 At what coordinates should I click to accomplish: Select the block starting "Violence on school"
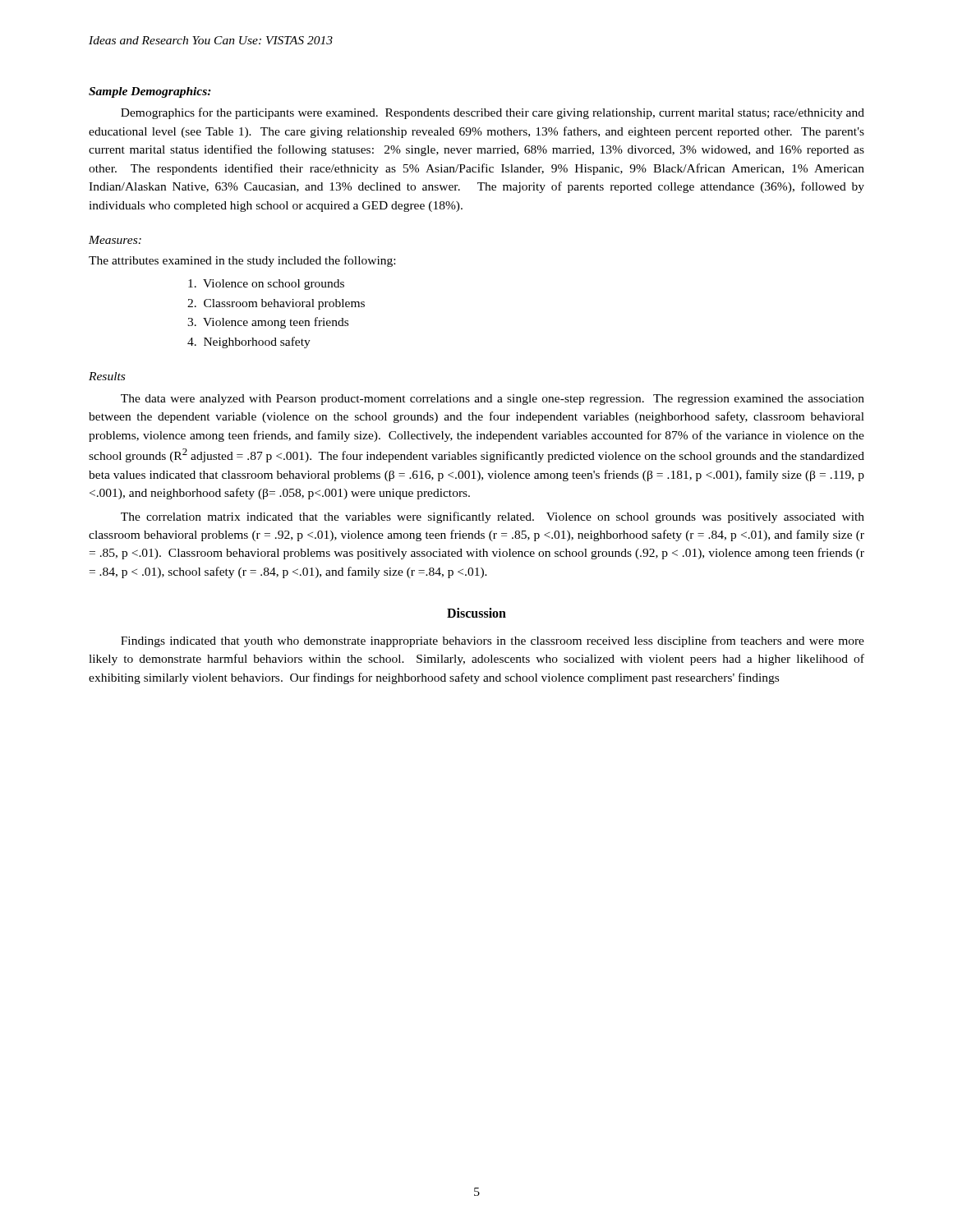[x=266, y=285]
